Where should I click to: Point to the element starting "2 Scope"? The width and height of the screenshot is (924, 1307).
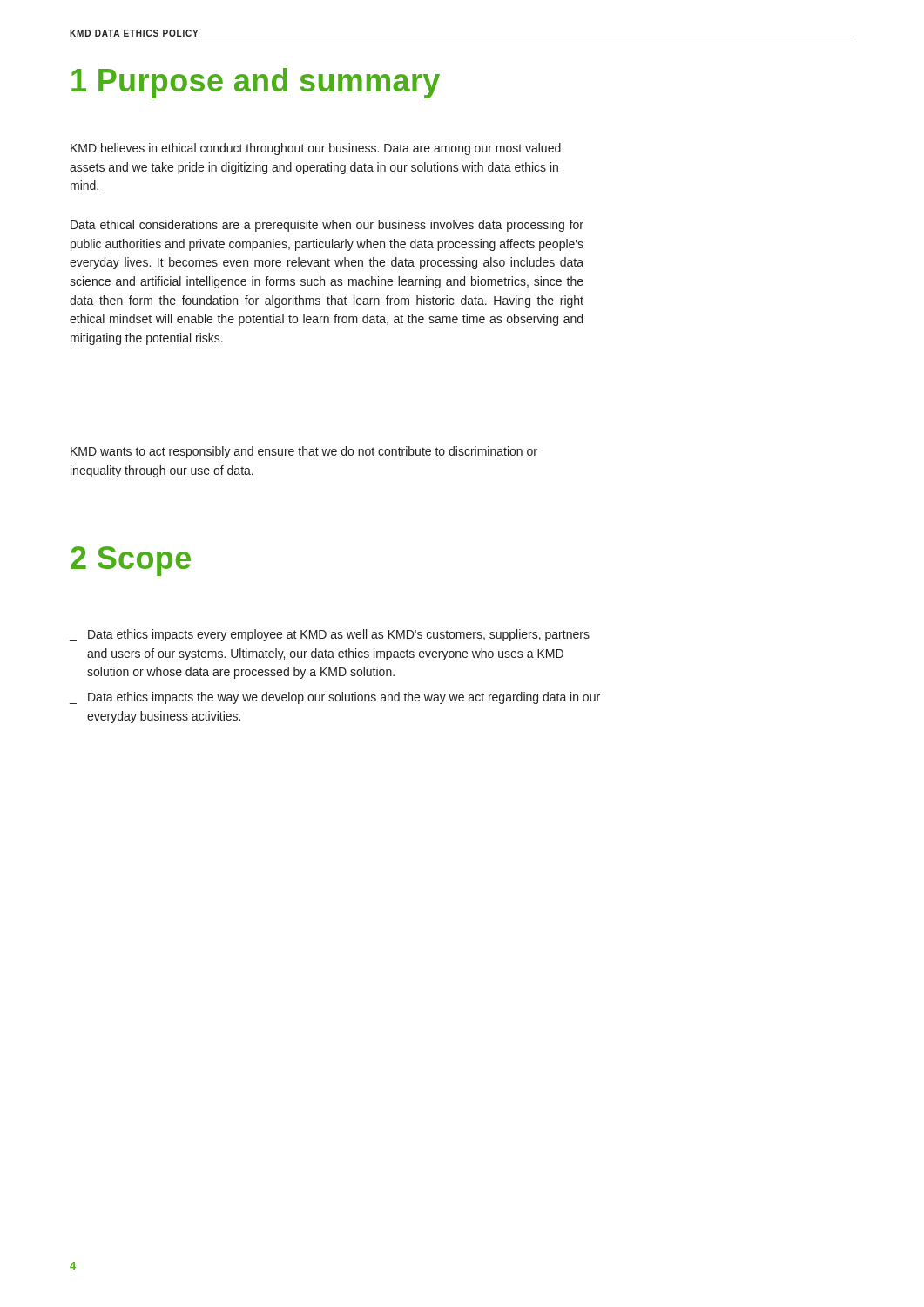131,558
